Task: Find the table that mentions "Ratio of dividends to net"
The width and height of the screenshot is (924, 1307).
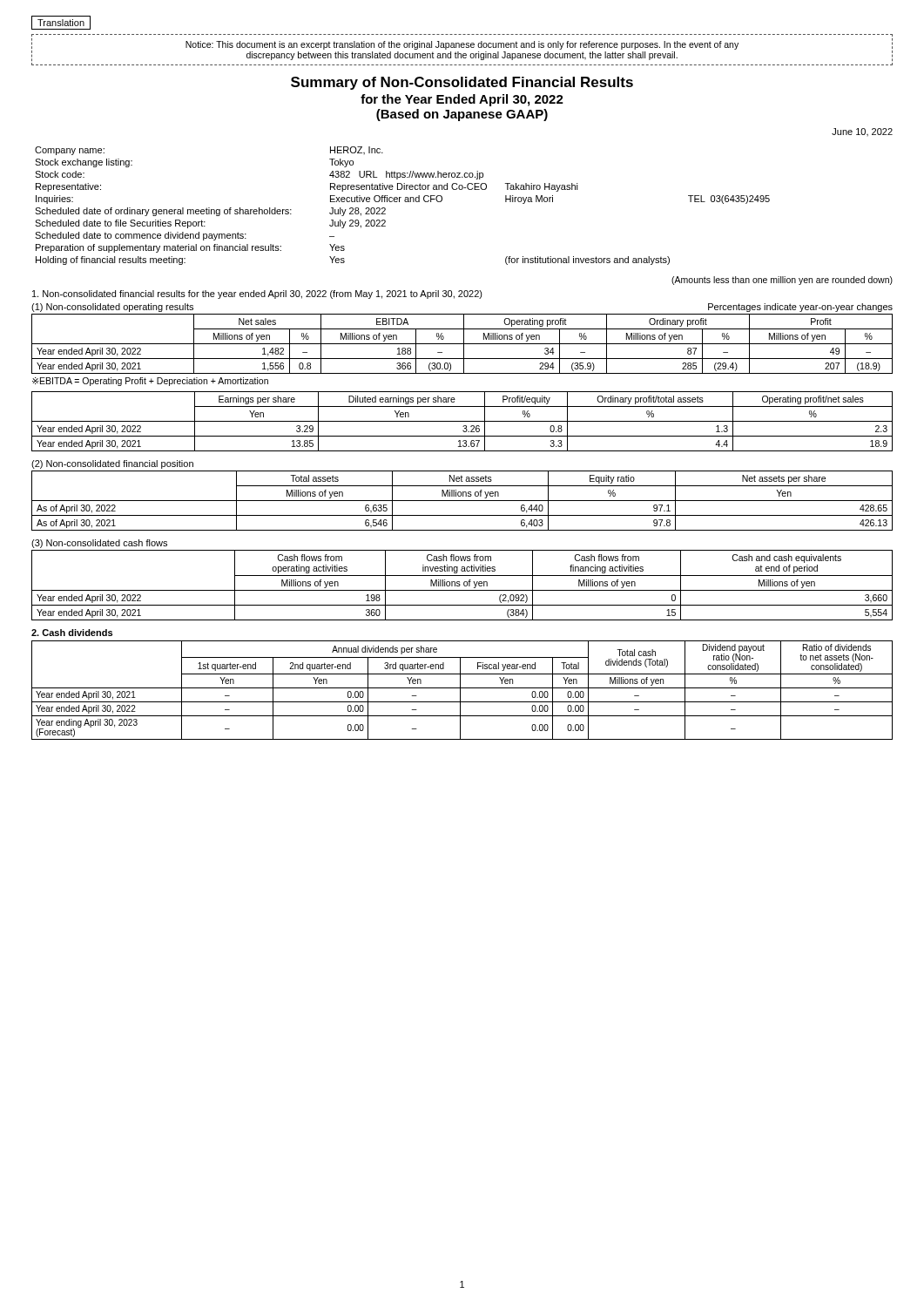Action: 462,690
